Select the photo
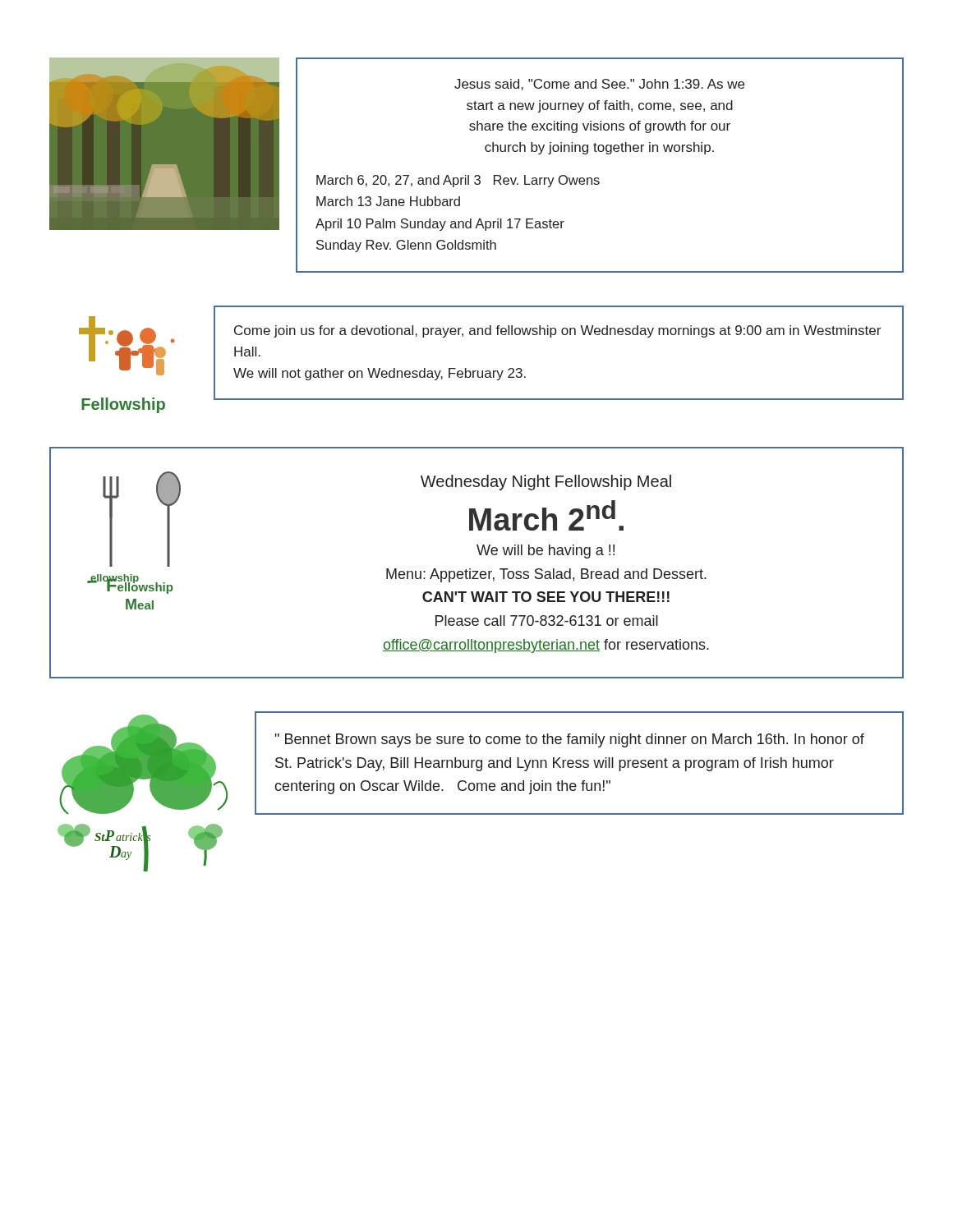Screen dimensions: 1232x953 [164, 144]
